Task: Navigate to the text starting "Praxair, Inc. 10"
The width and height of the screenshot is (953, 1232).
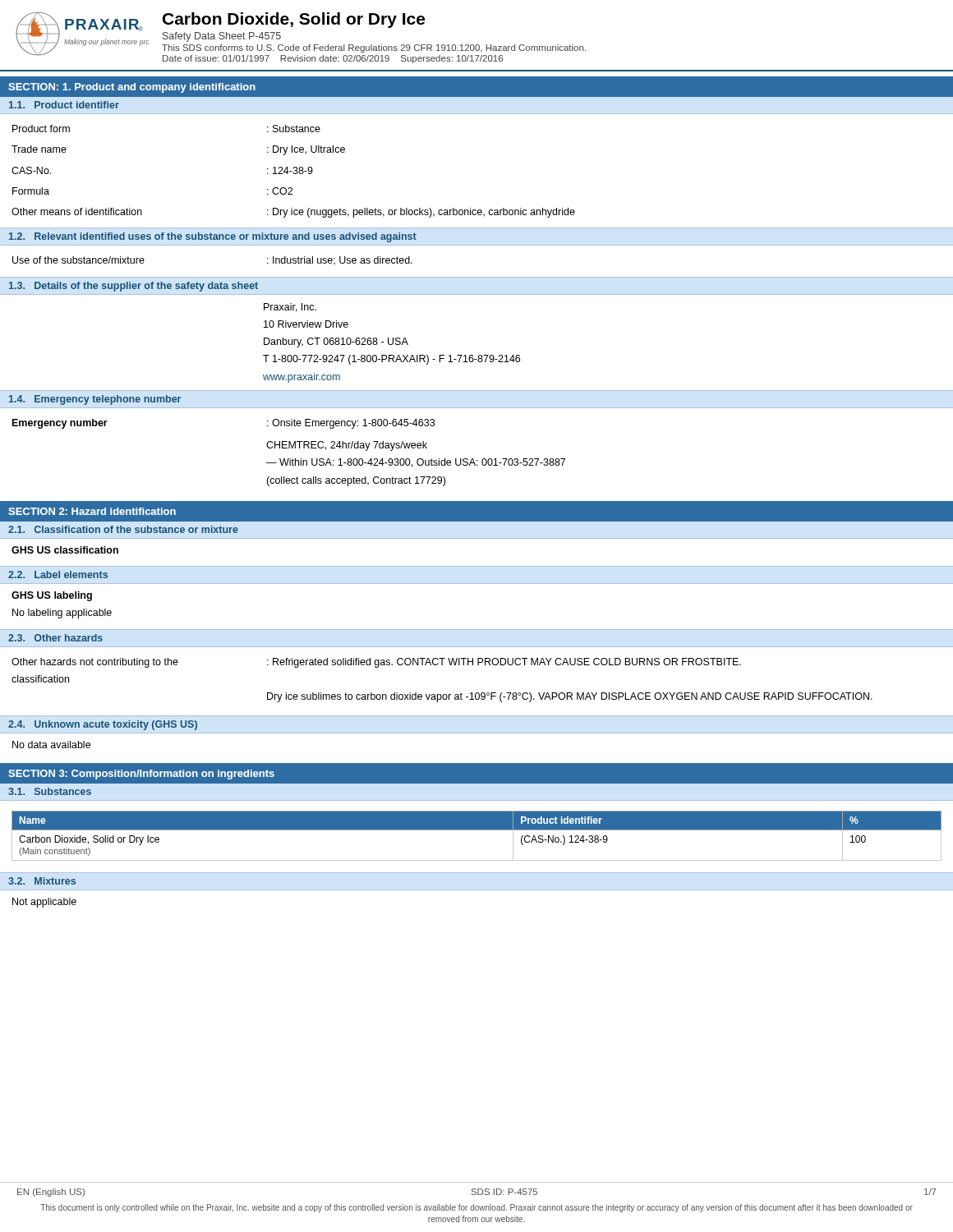Action: click(x=392, y=342)
